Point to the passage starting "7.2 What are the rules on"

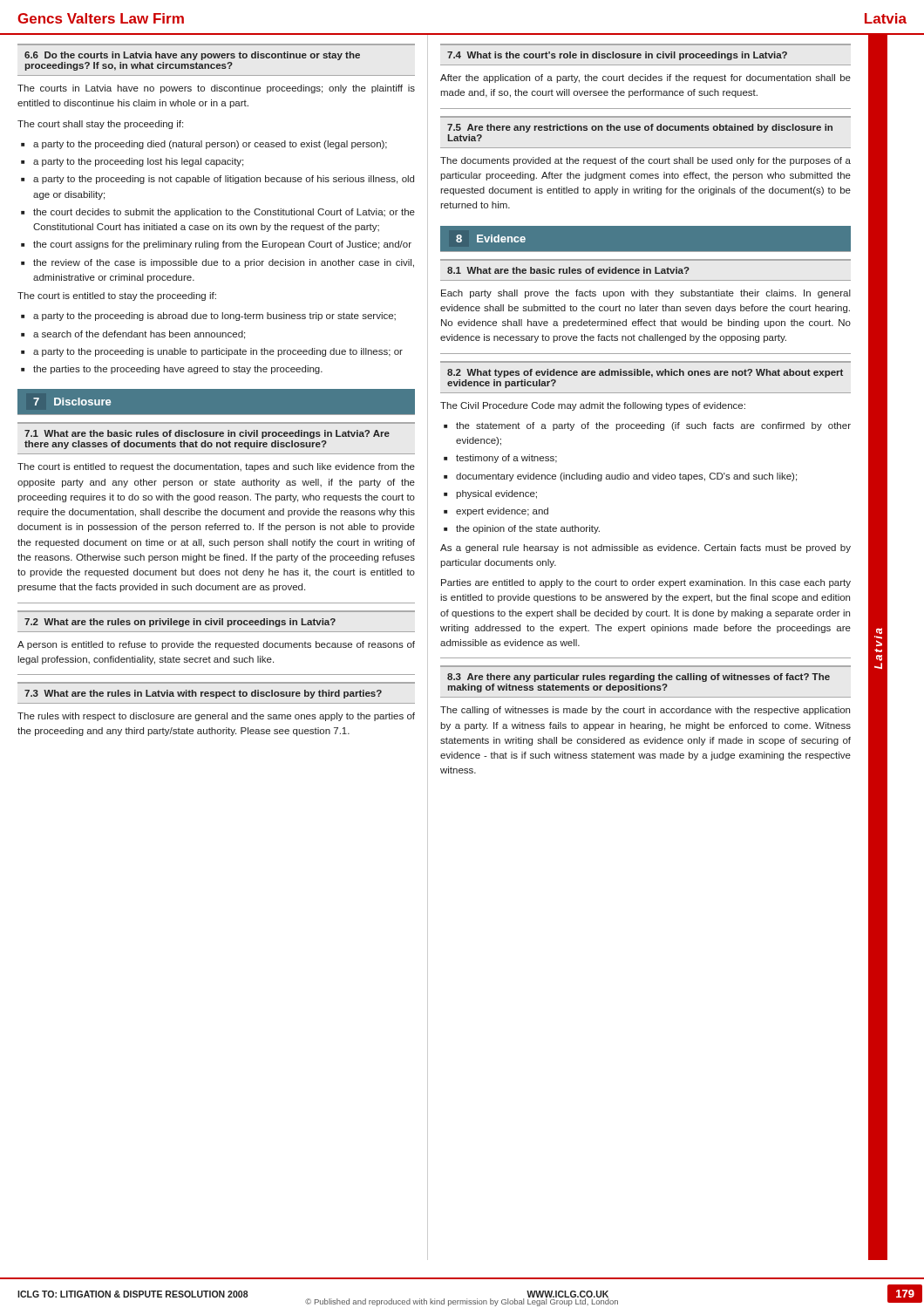(180, 621)
